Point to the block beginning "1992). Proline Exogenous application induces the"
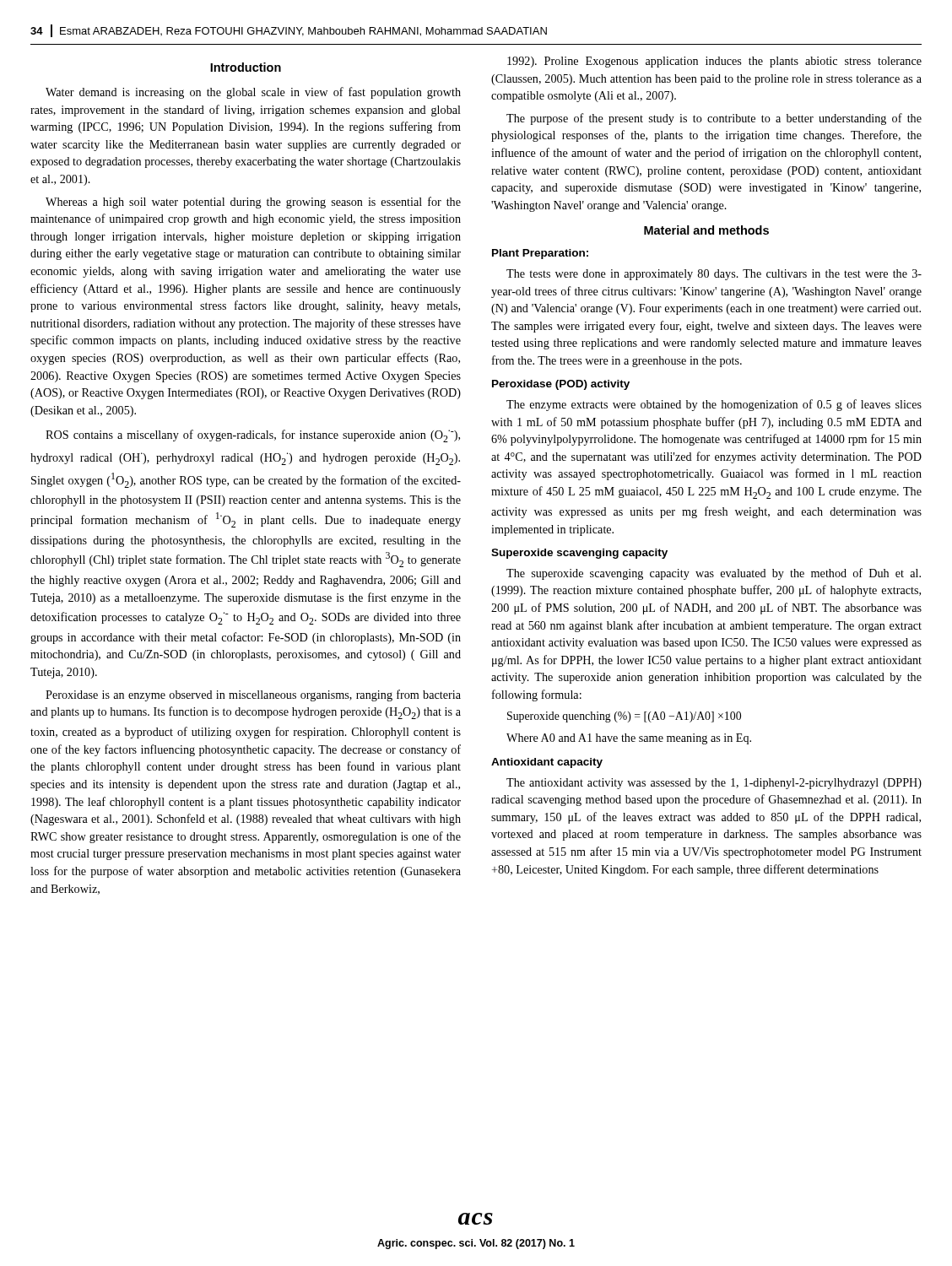Screen dimensions: 1266x952 tap(706, 78)
